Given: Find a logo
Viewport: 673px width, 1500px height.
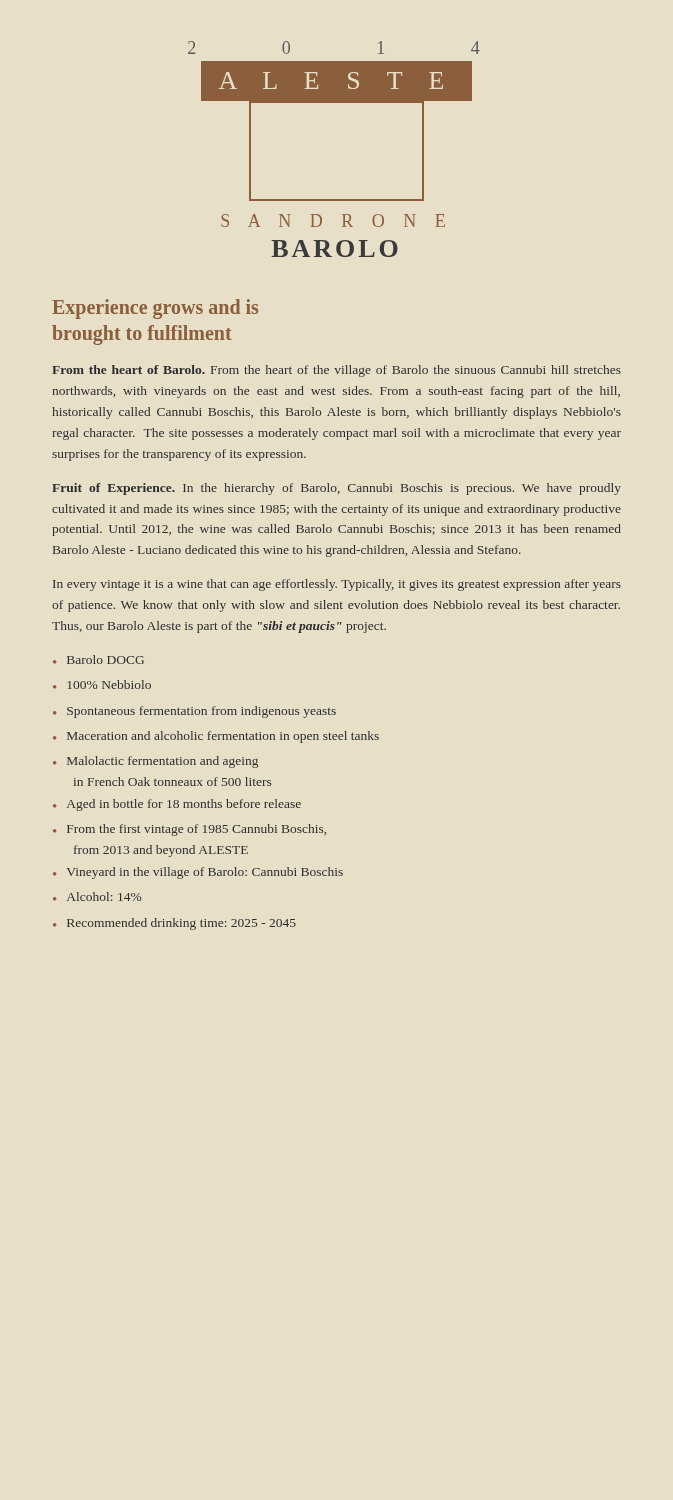Looking at the screenshot, I should coord(336,132).
